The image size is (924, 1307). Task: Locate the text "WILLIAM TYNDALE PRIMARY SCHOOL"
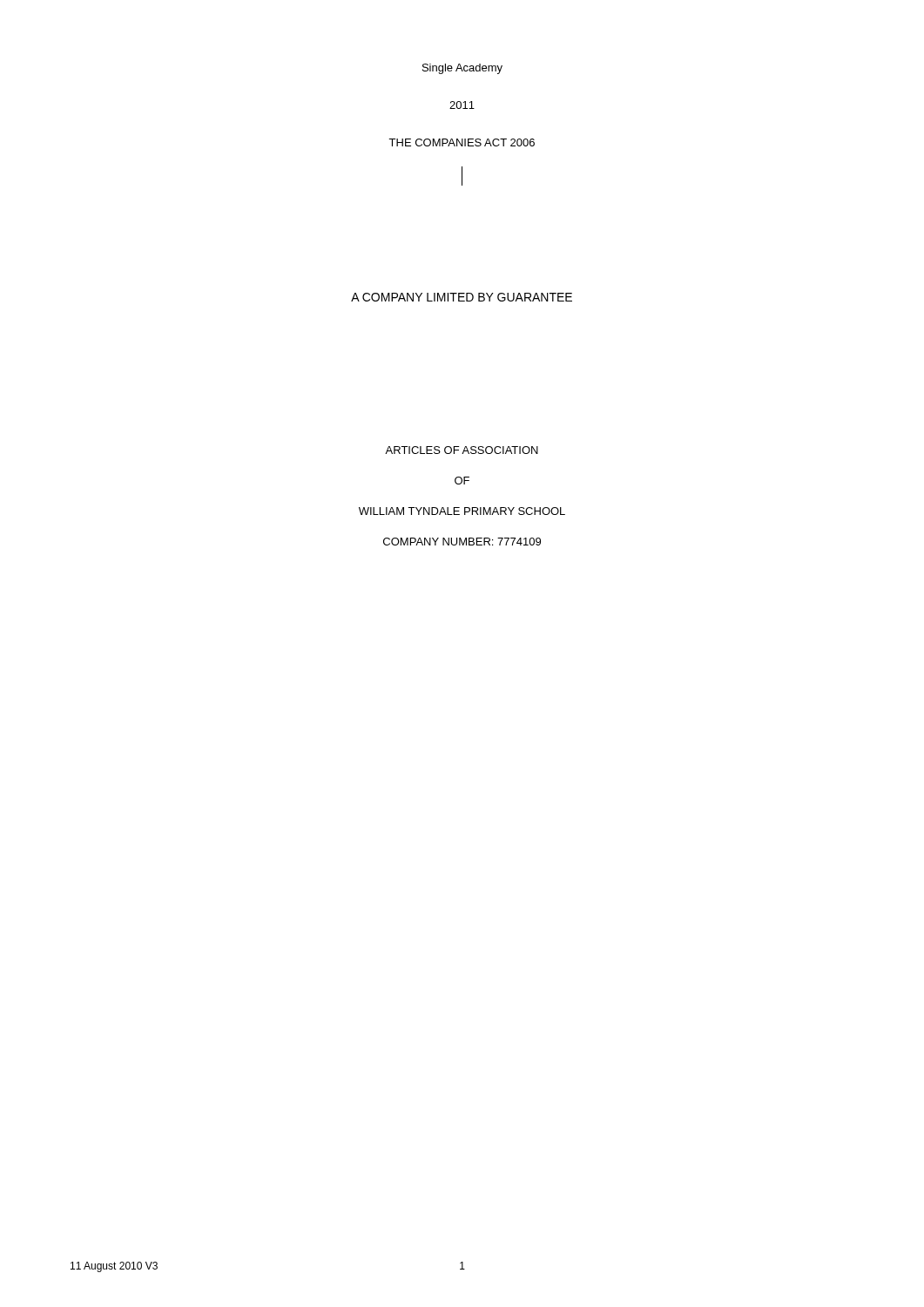[x=462, y=511]
